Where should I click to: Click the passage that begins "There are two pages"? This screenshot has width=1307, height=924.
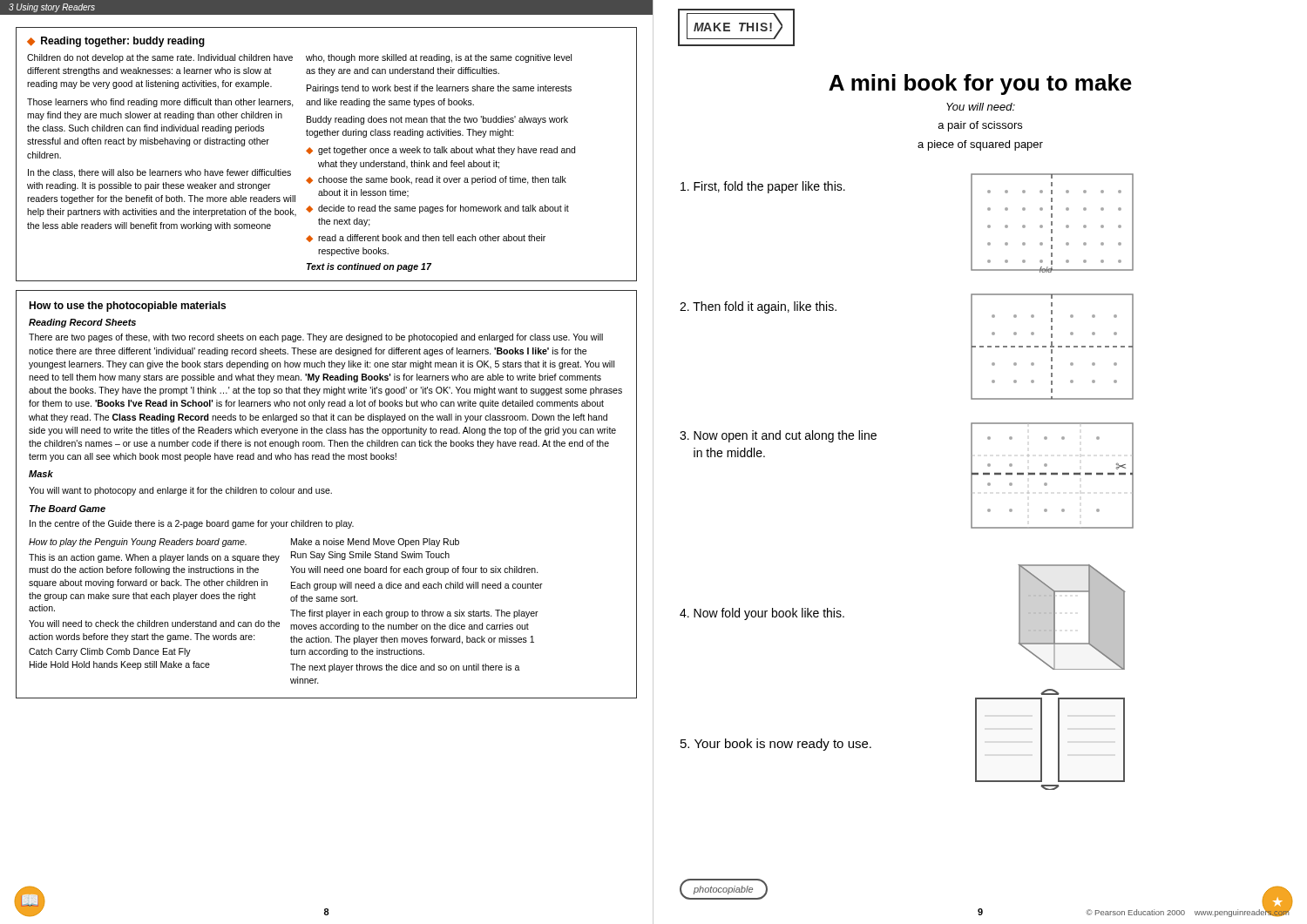[326, 397]
